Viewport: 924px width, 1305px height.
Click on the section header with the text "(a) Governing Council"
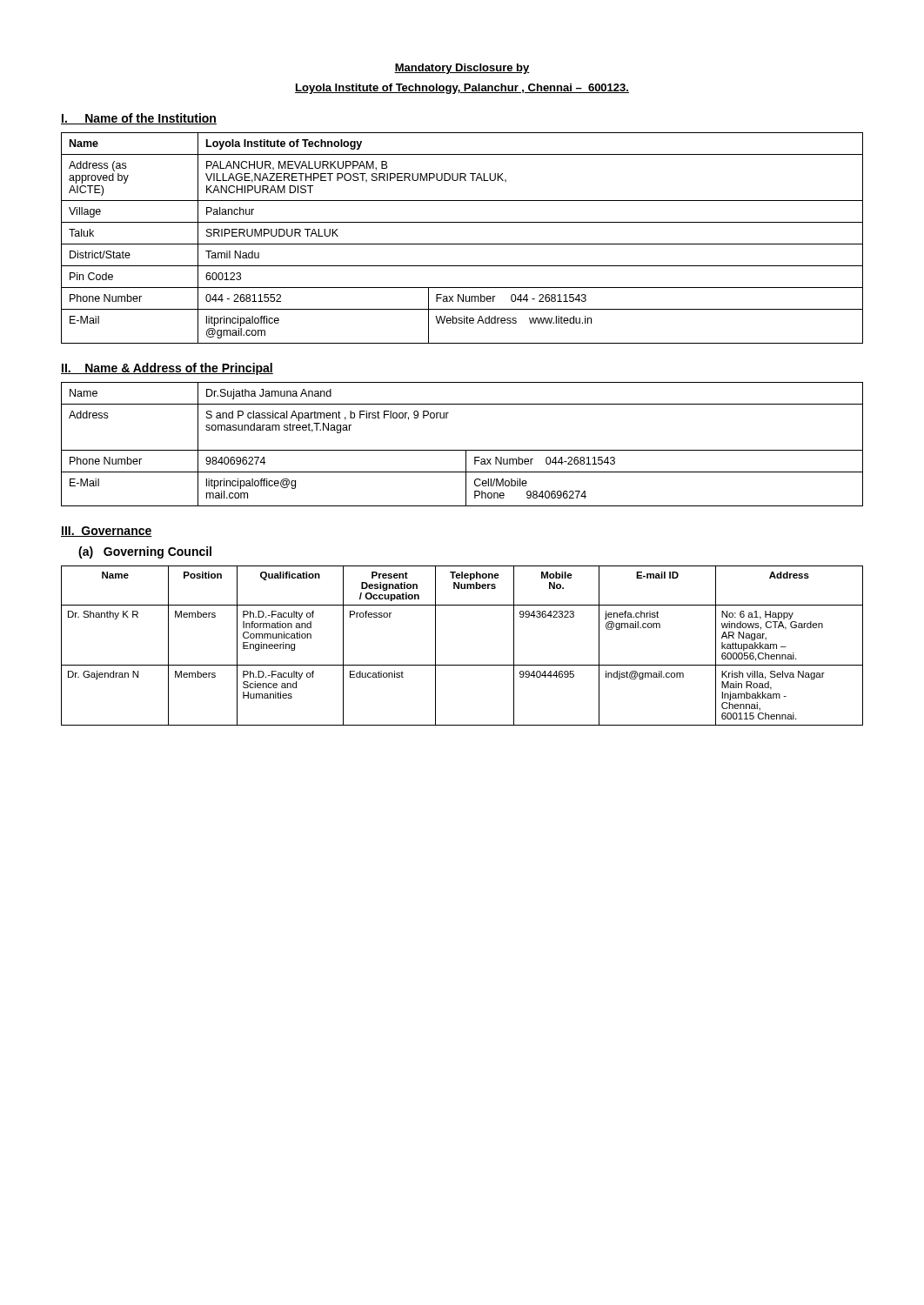pyautogui.click(x=145, y=552)
